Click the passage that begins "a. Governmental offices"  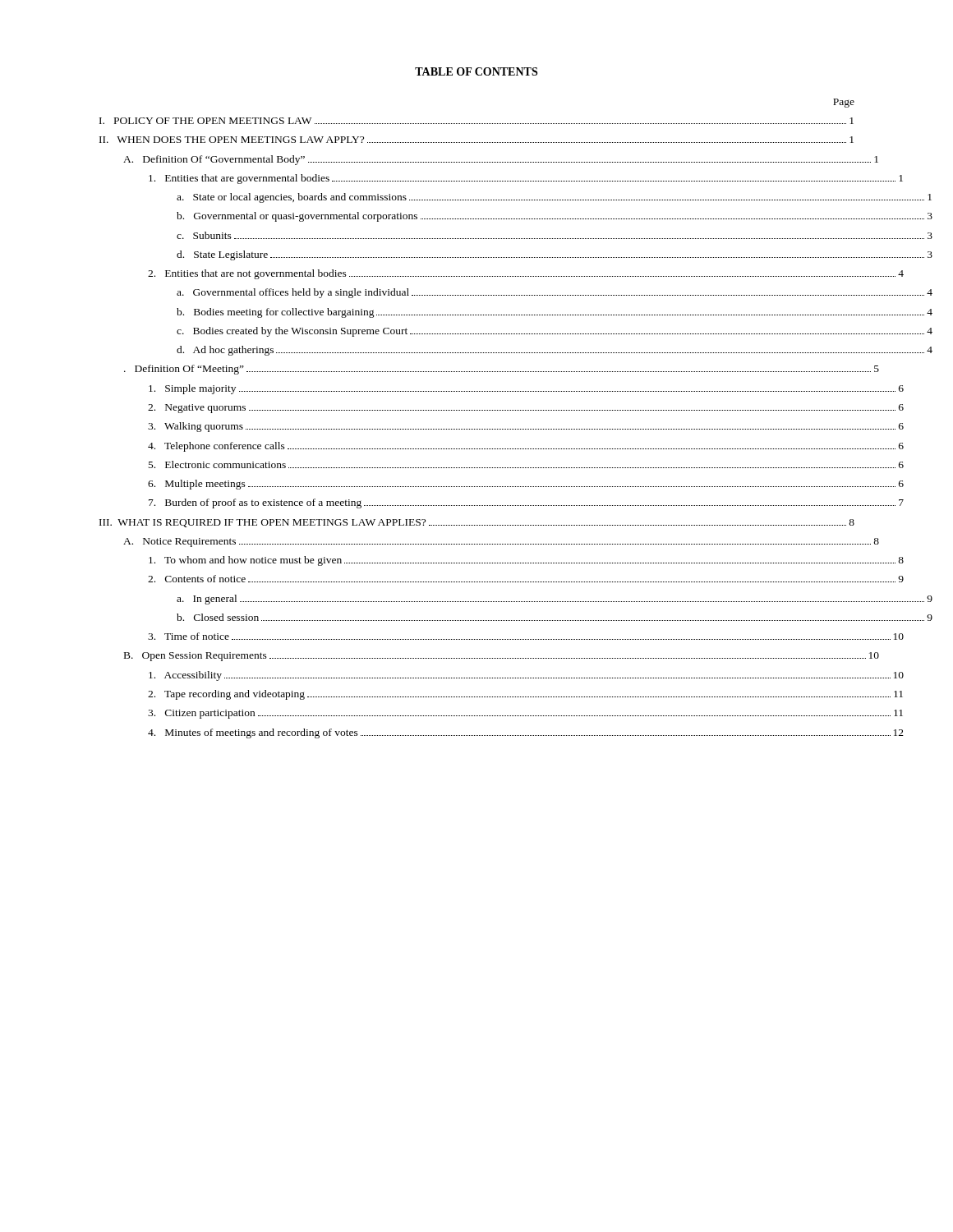point(555,293)
